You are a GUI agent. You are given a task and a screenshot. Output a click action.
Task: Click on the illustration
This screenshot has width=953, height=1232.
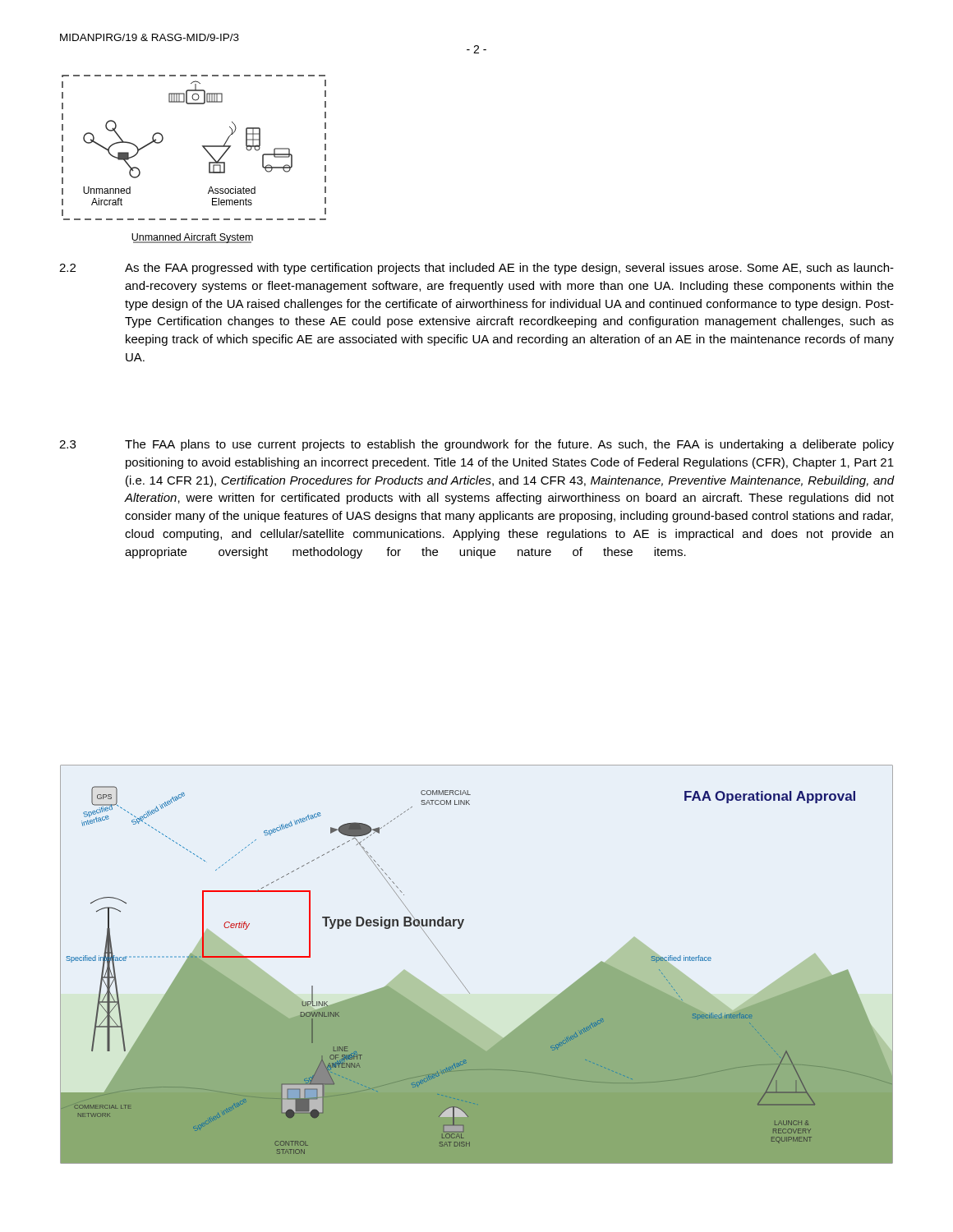(199, 162)
